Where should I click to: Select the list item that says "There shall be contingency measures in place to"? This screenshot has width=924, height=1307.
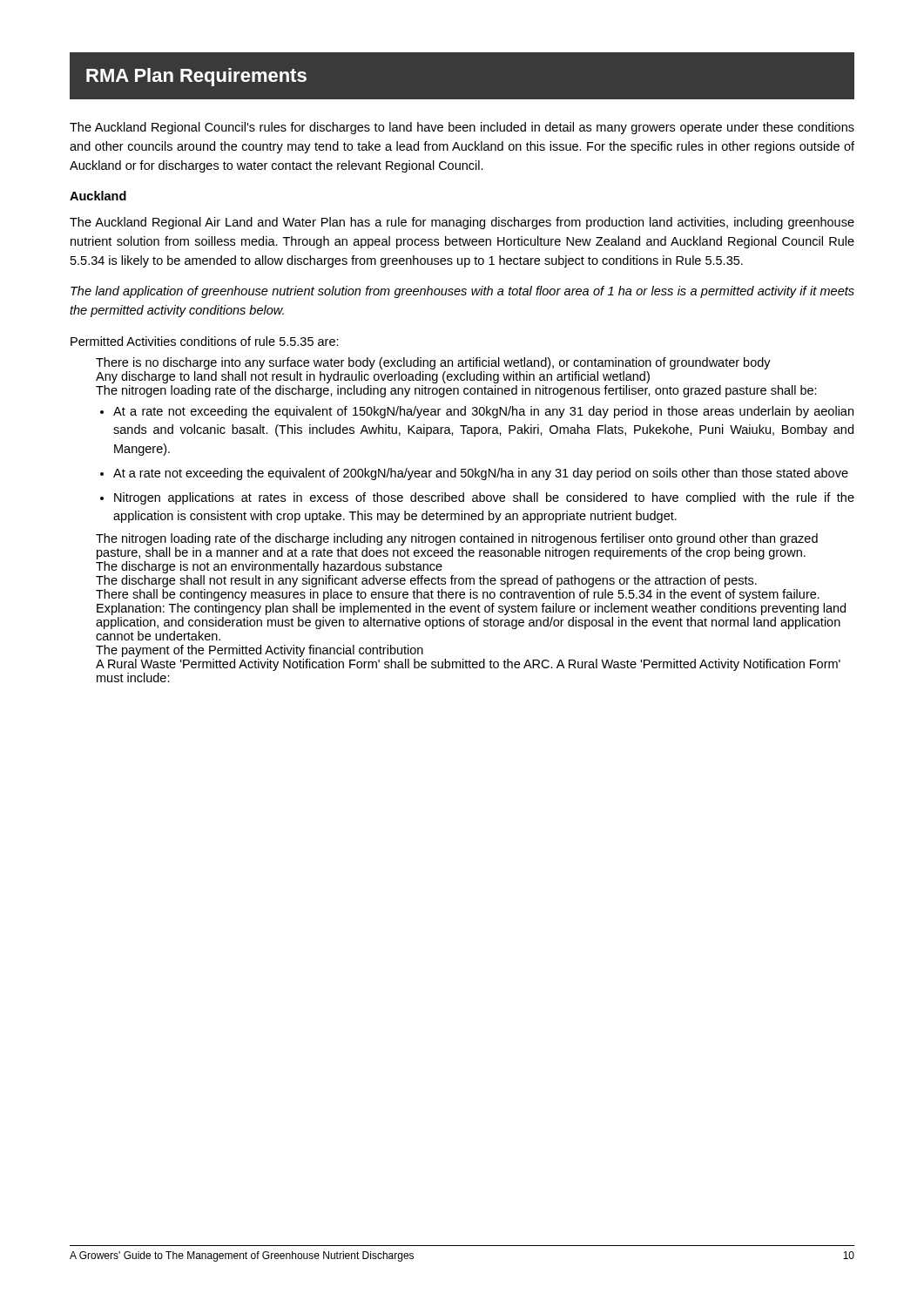pos(475,594)
